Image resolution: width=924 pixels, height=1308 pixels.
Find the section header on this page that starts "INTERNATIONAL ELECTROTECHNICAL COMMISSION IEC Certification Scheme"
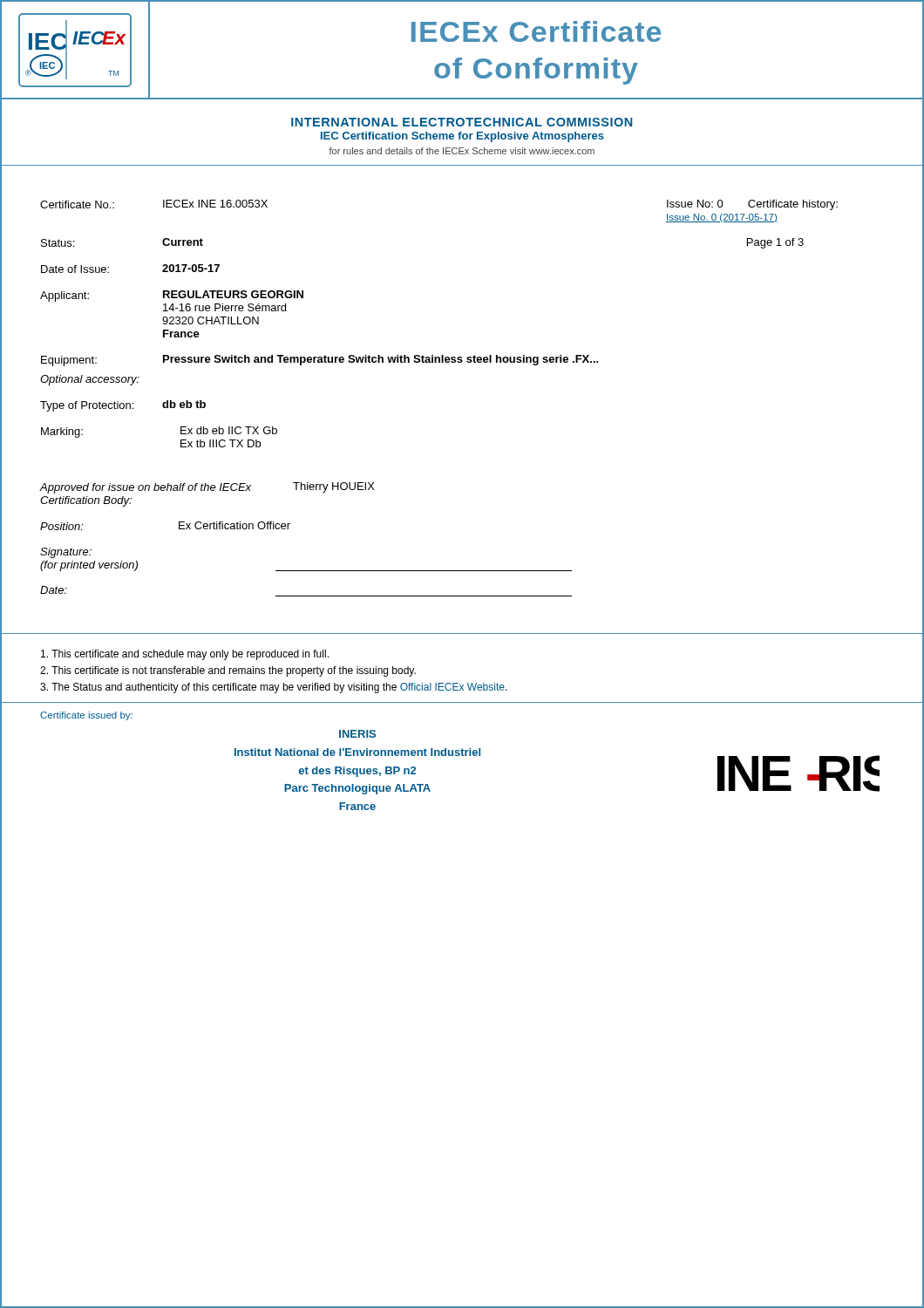462,136
